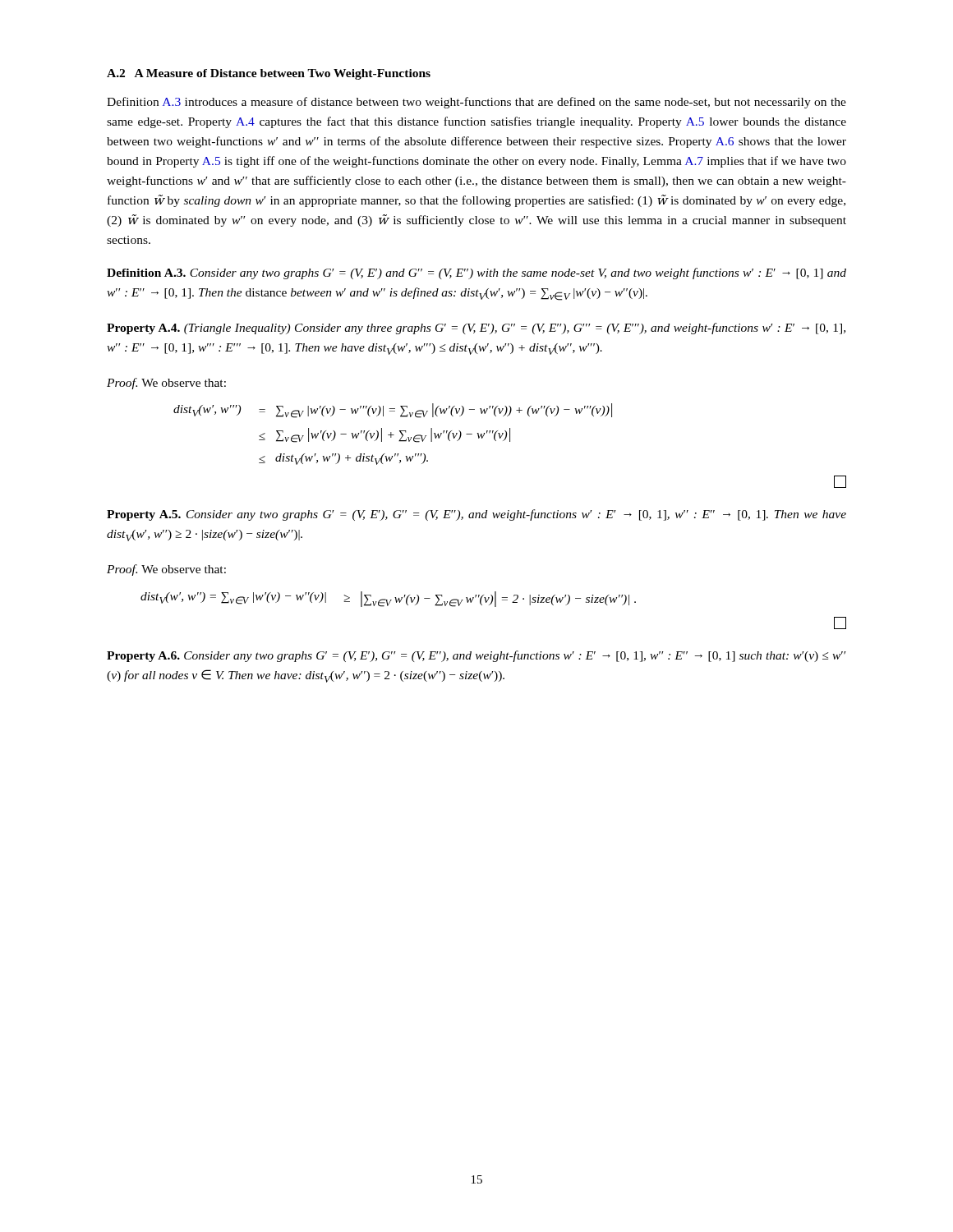953x1232 pixels.
Task: Point to the block beginning "Property A.5. Consider any two graphs"
Action: point(476,525)
